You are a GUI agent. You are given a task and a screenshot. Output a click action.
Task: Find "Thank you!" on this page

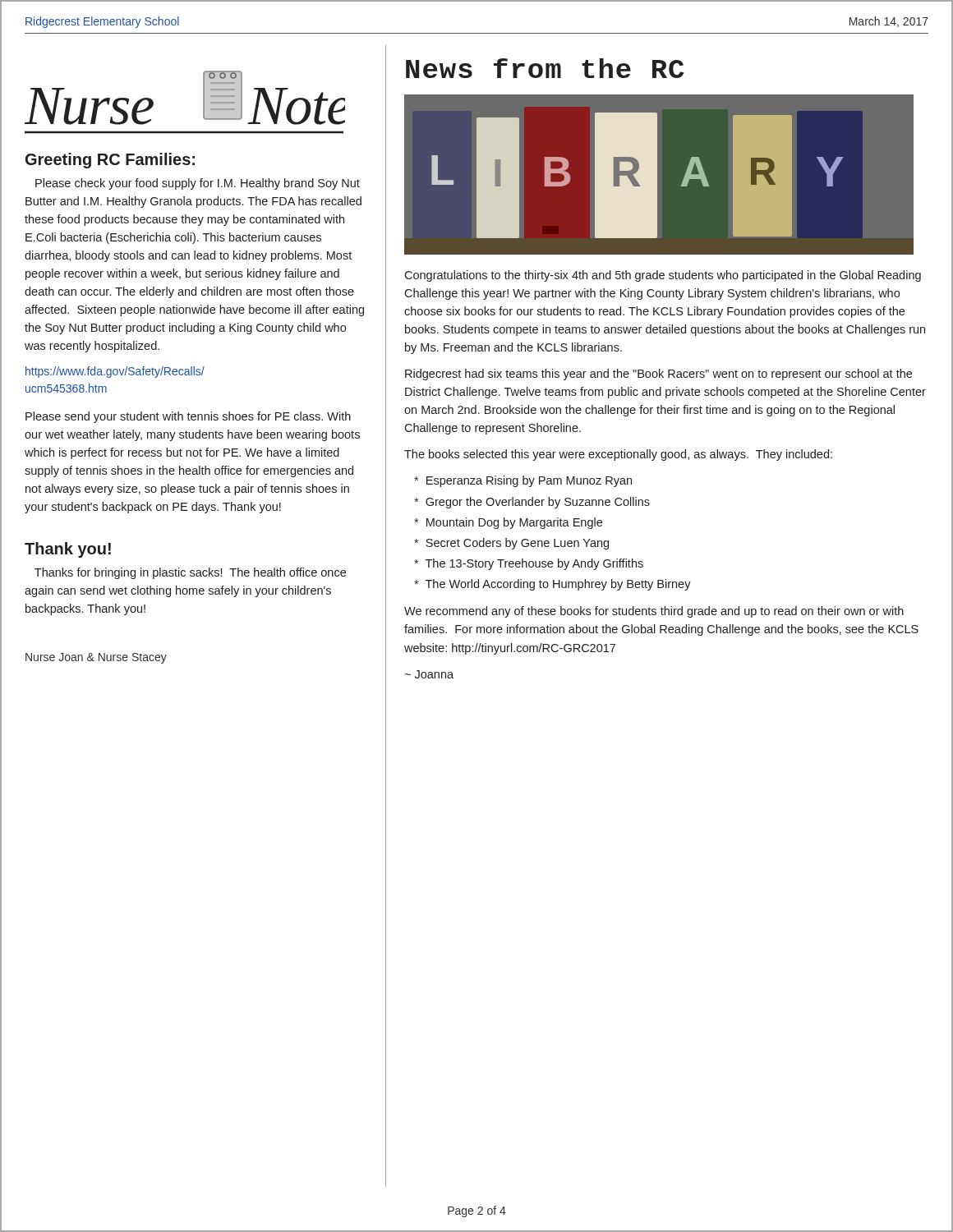coord(68,548)
